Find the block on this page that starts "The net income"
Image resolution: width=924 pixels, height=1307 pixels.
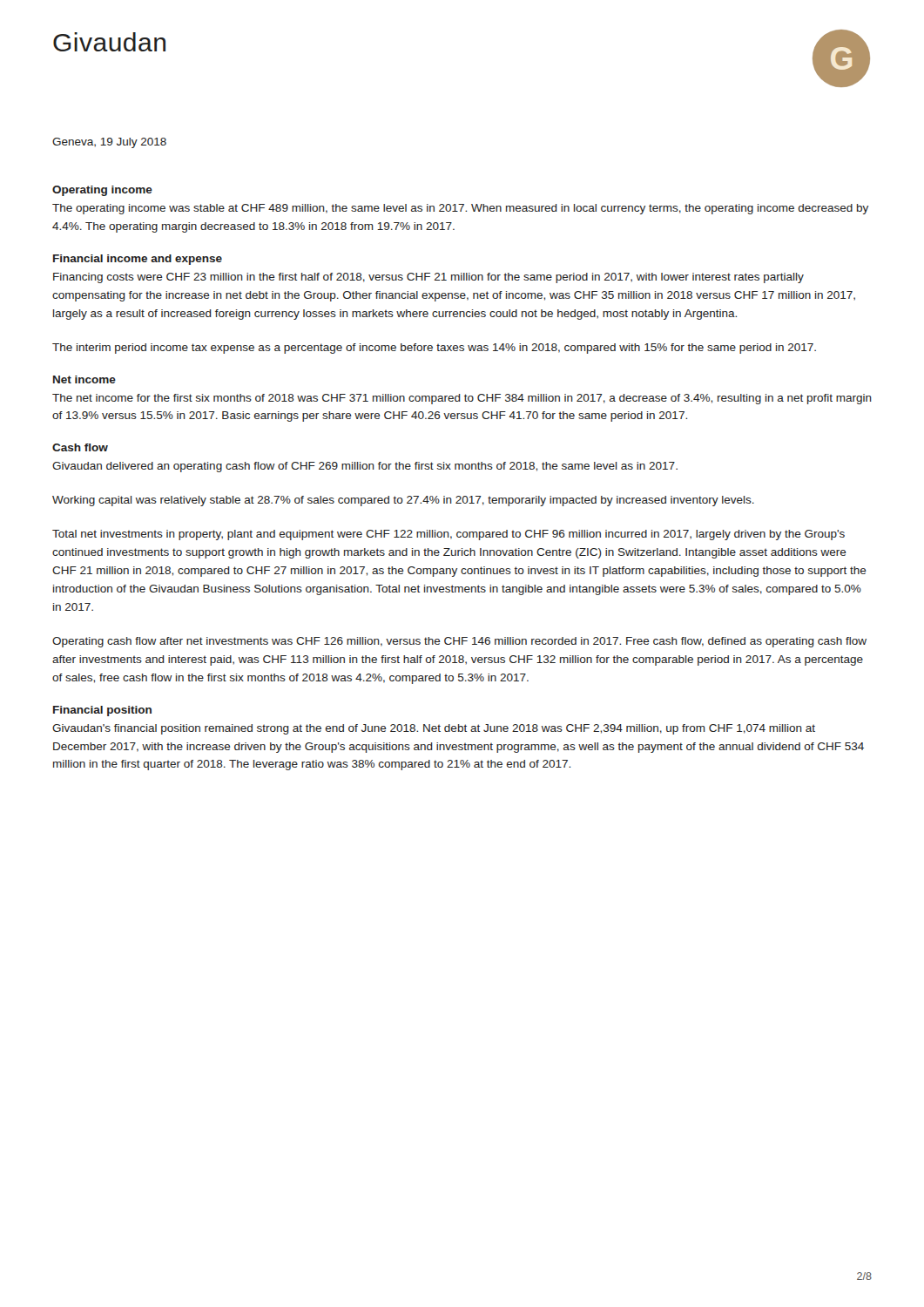tap(462, 406)
